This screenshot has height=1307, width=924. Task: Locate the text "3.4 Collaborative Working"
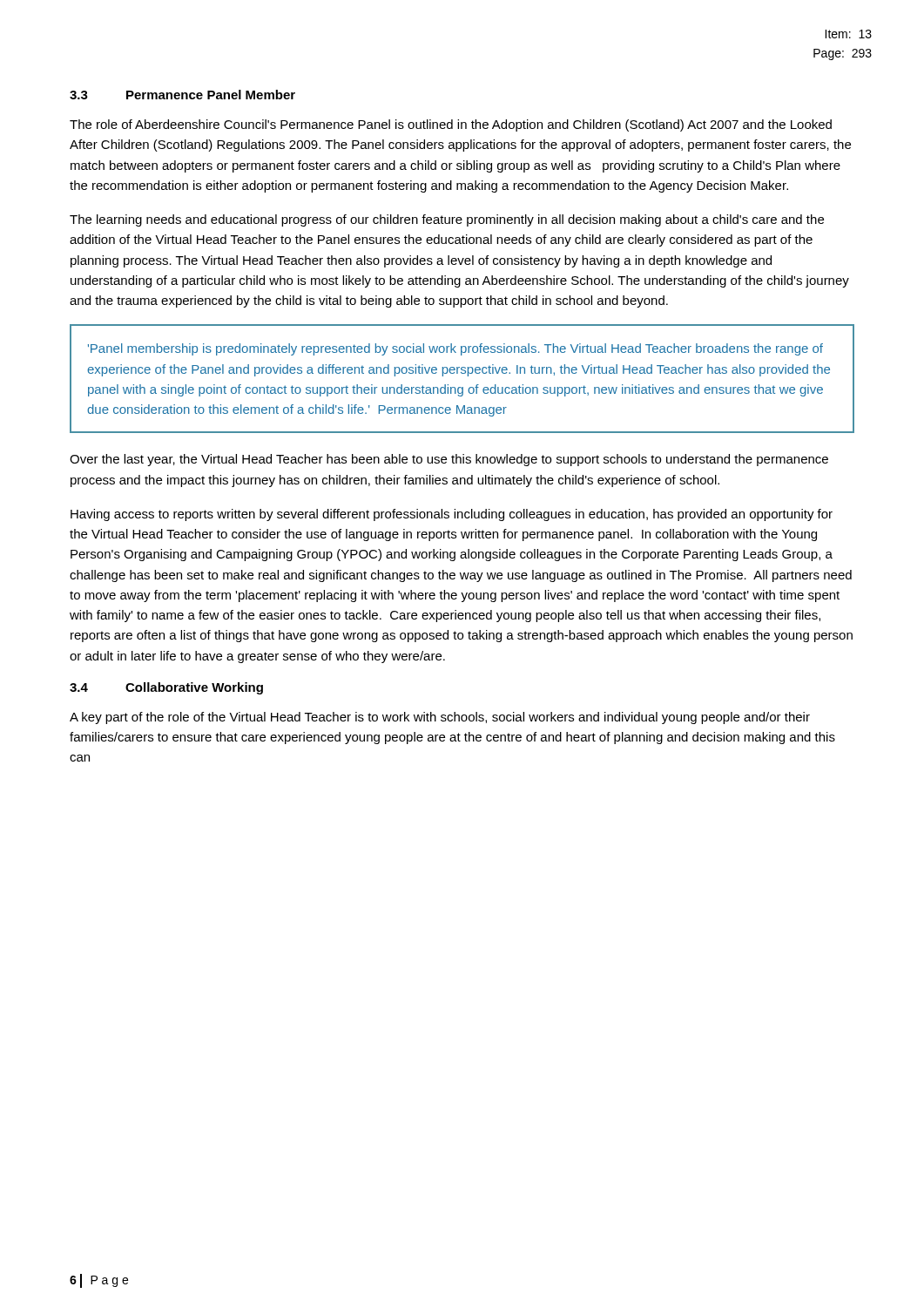click(167, 687)
